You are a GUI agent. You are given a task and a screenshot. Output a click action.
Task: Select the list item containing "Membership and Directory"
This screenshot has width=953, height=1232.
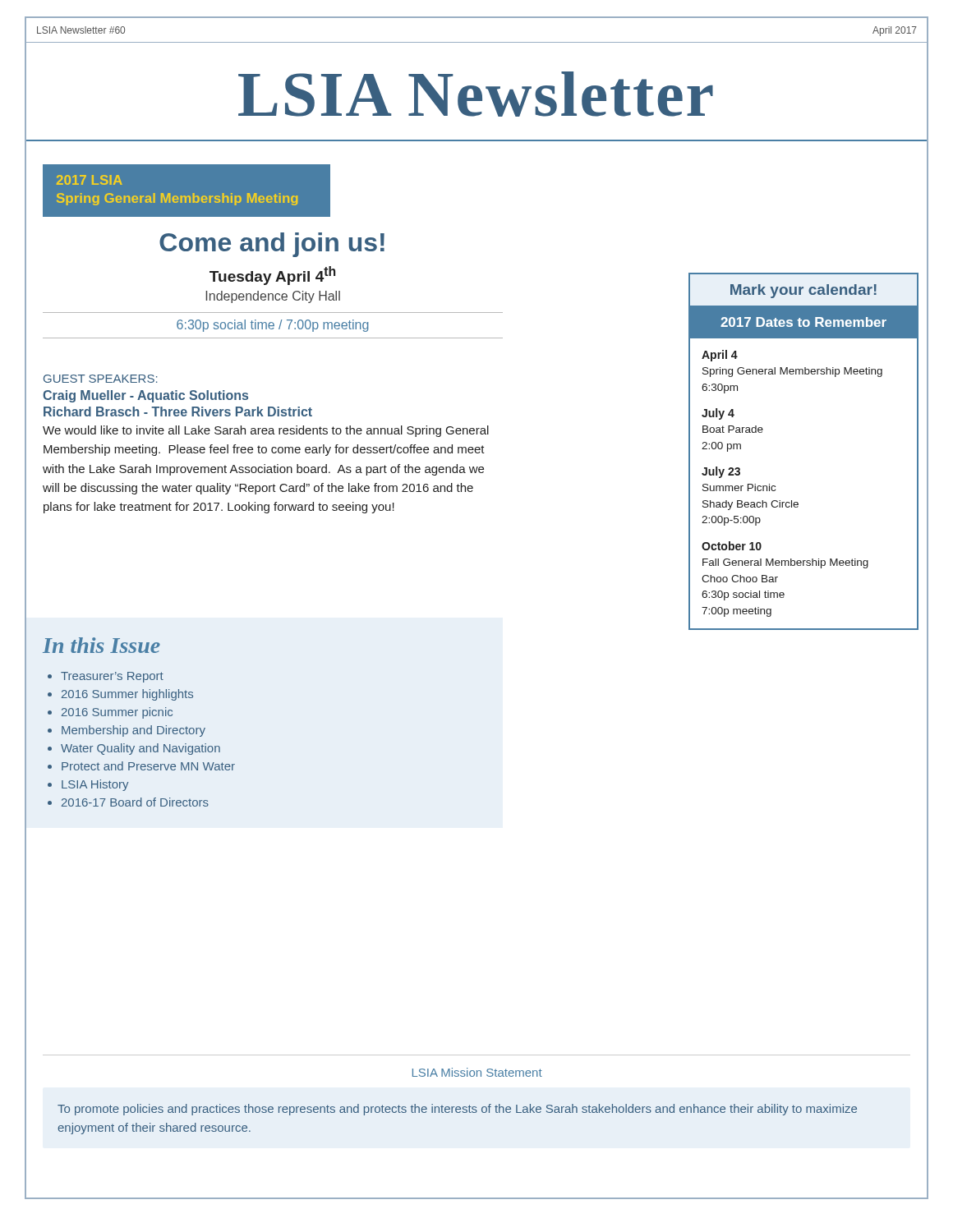click(133, 730)
